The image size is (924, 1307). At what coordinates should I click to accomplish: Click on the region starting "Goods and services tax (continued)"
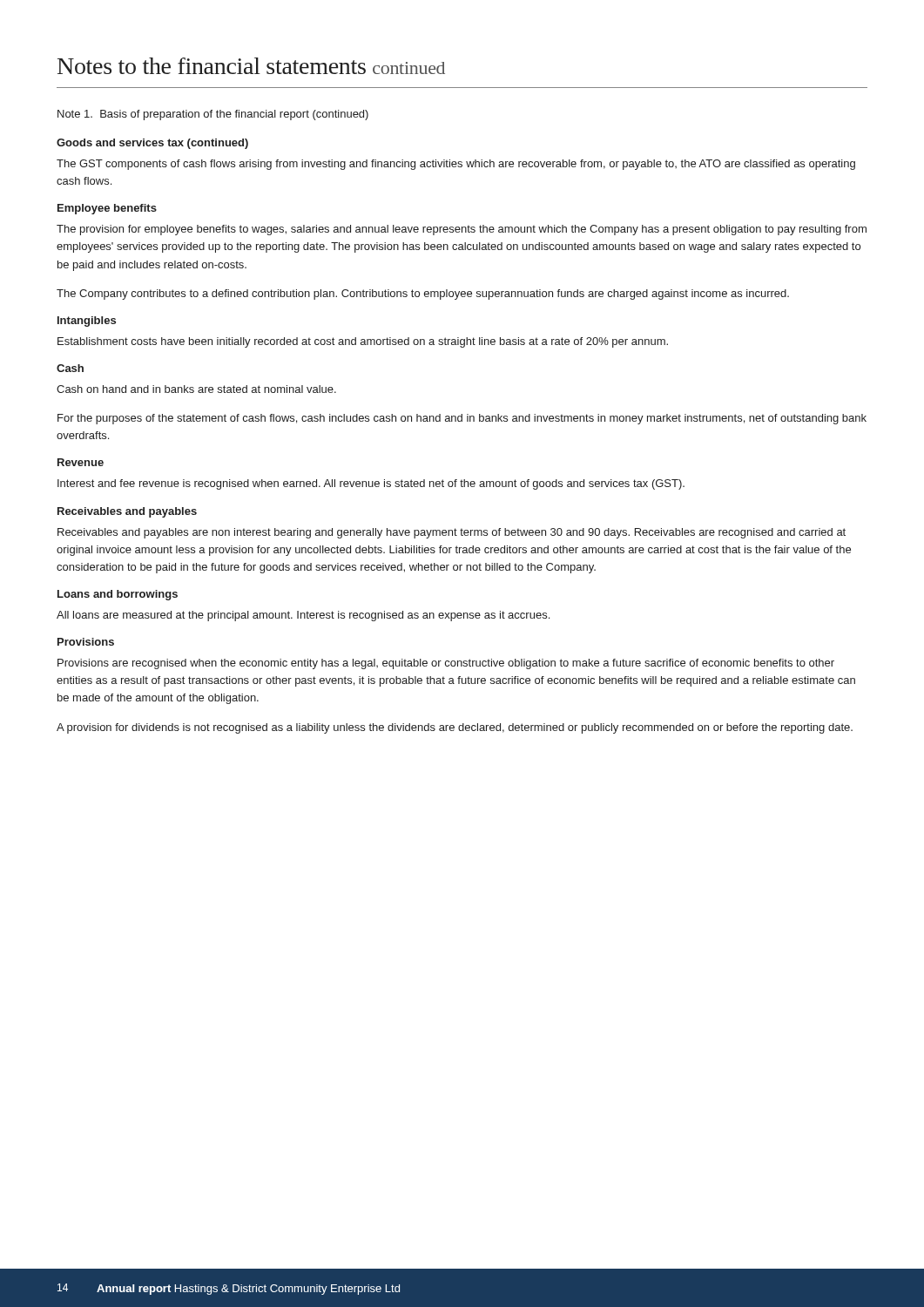[152, 144]
